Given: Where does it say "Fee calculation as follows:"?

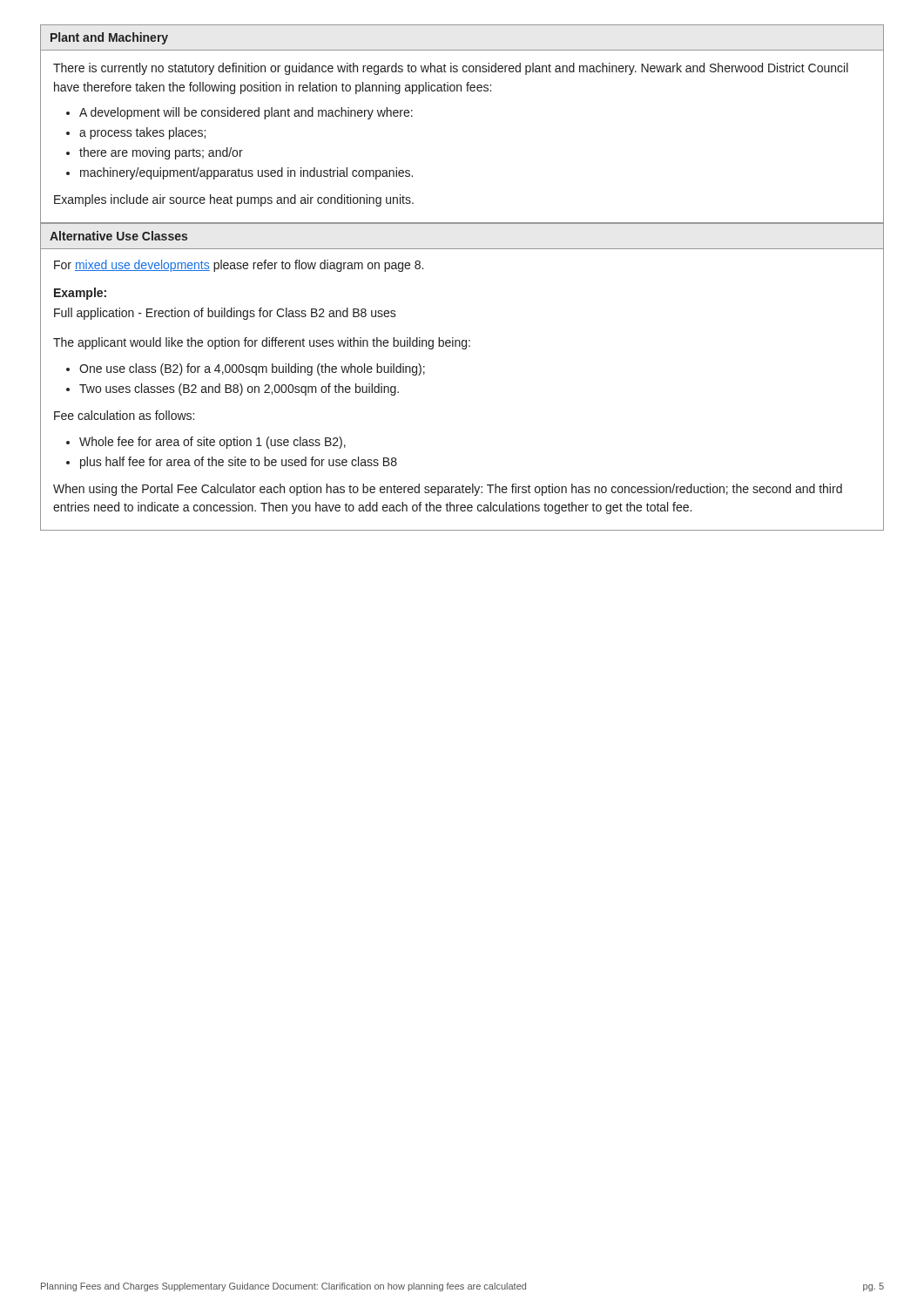Looking at the screenshot, I should point(124,415).
